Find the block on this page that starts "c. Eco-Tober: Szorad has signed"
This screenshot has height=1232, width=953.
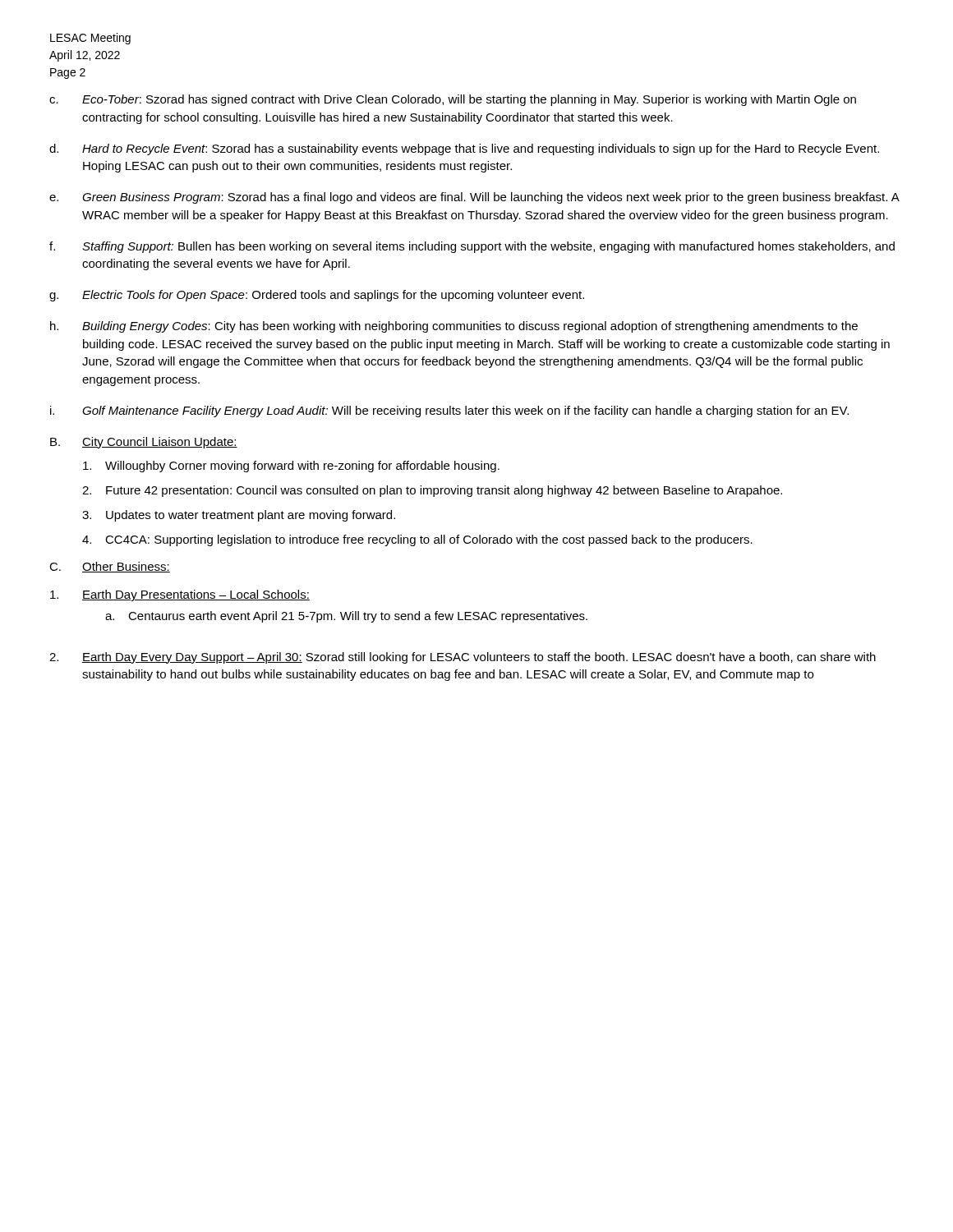coord(476,108)
